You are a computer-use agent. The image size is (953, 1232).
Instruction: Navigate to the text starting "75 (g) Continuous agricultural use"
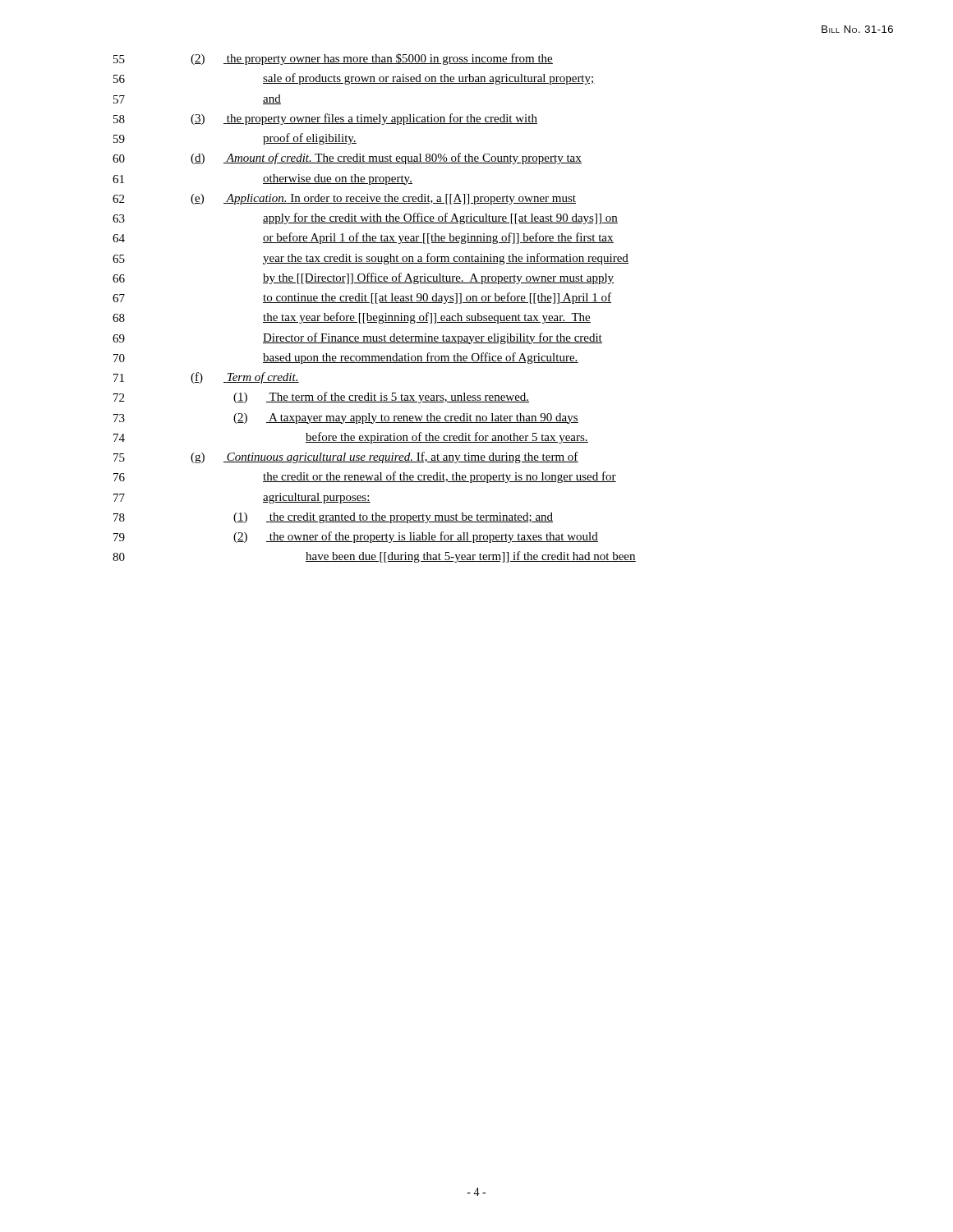(485, 458)
